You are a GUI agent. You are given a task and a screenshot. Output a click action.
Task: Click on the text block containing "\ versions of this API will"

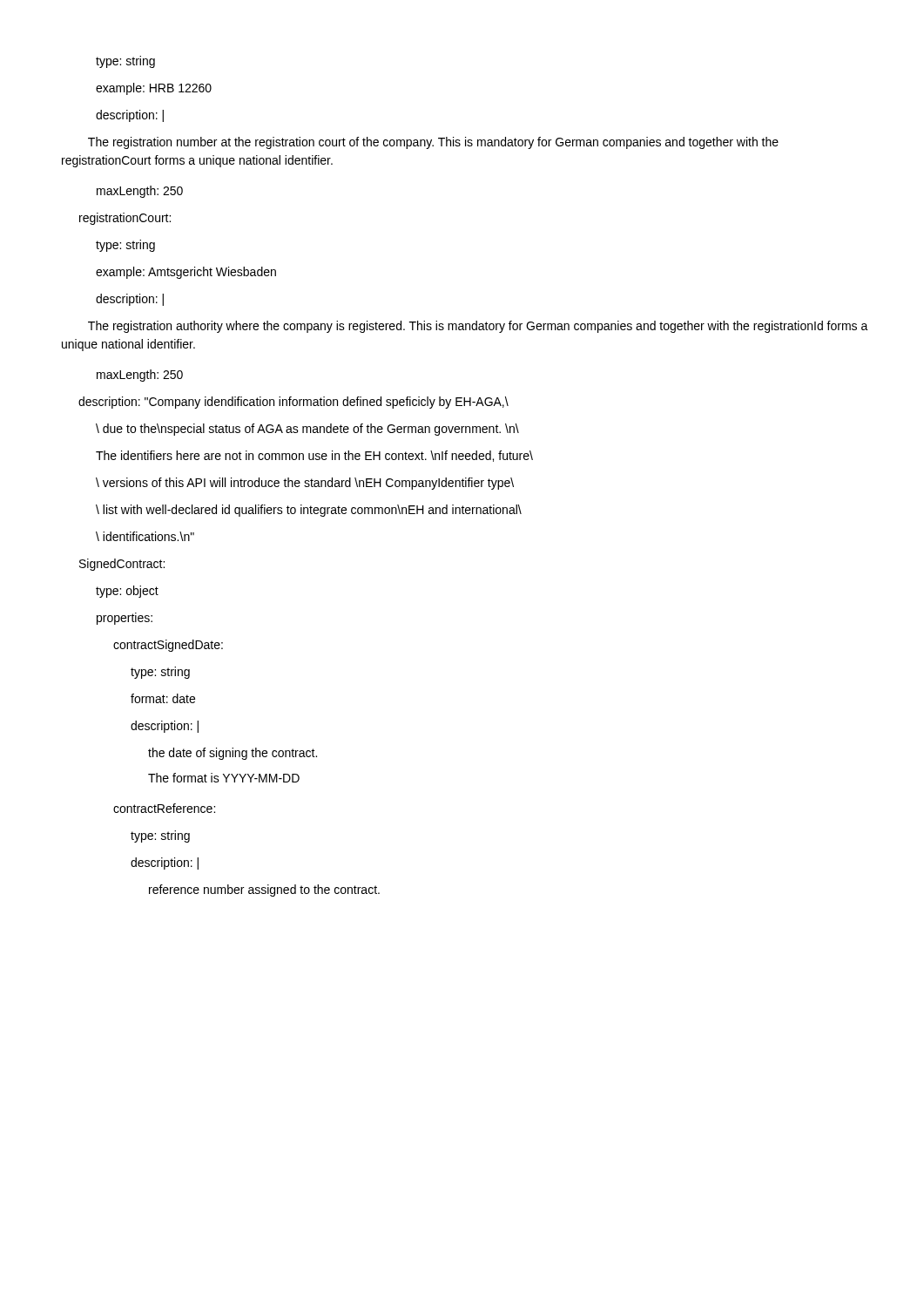[305, 483]
